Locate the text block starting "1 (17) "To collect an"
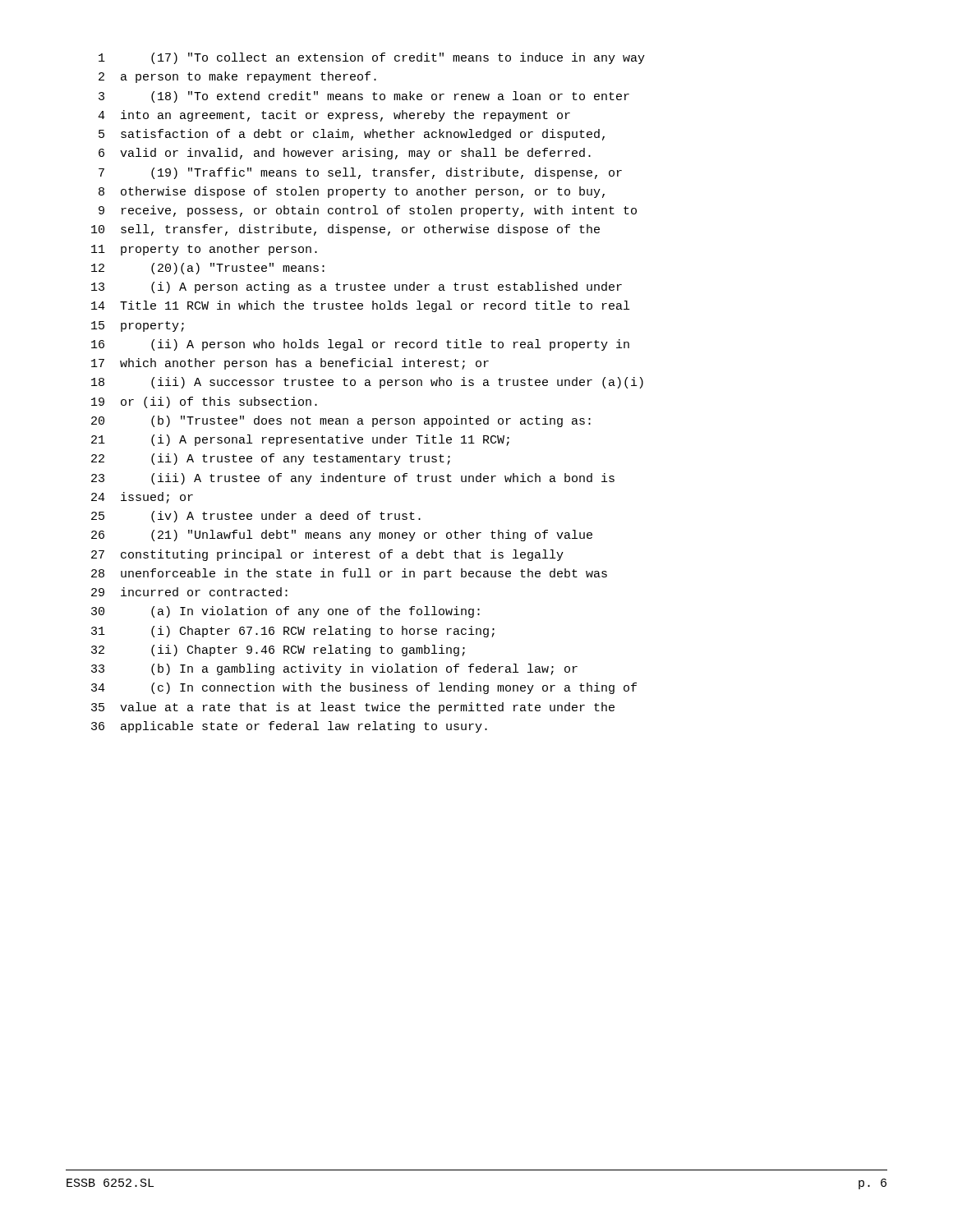 [476, 59]
